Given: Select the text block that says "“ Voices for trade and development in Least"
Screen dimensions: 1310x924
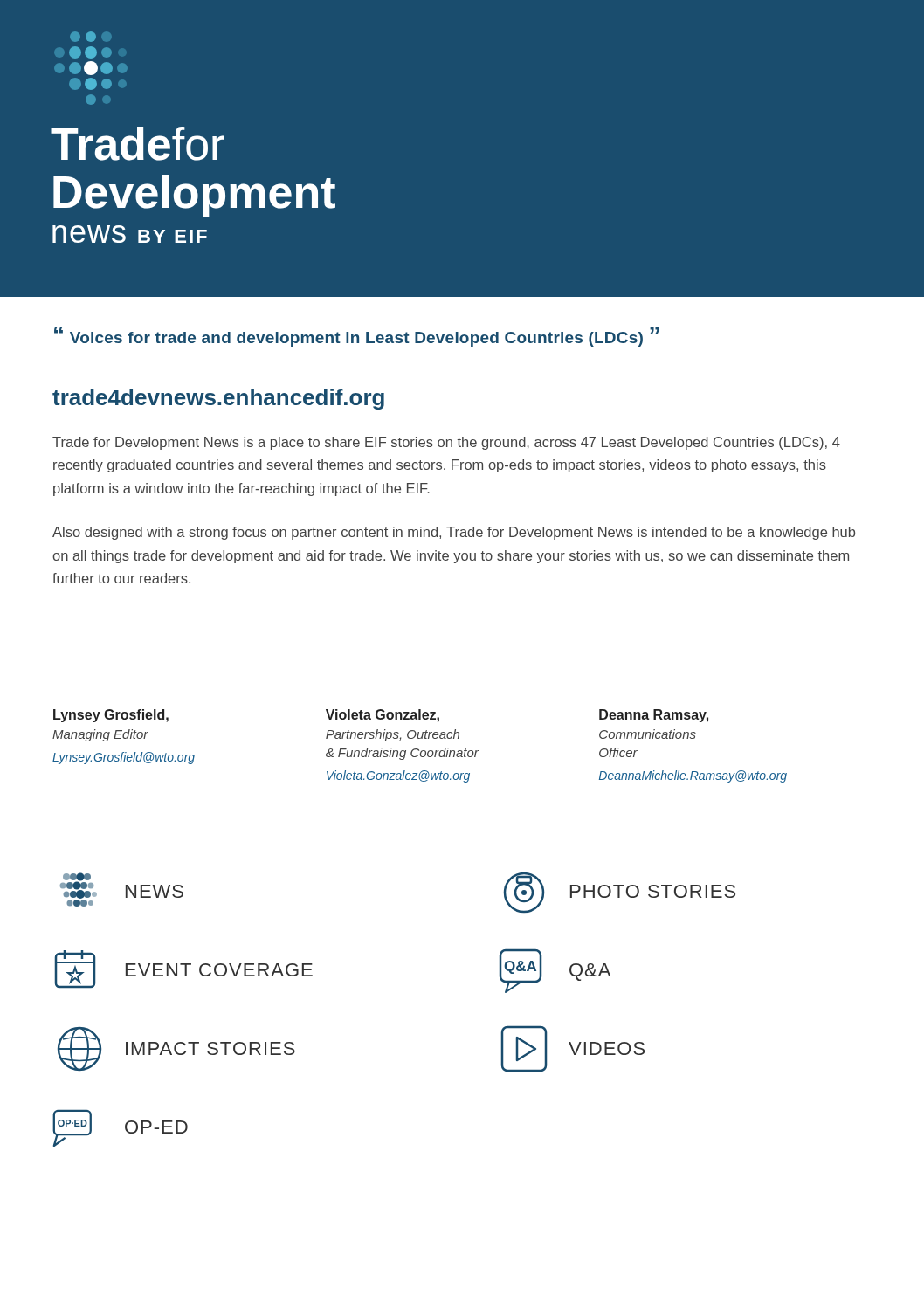Looking at the screenshot, I should pos(357,335).
